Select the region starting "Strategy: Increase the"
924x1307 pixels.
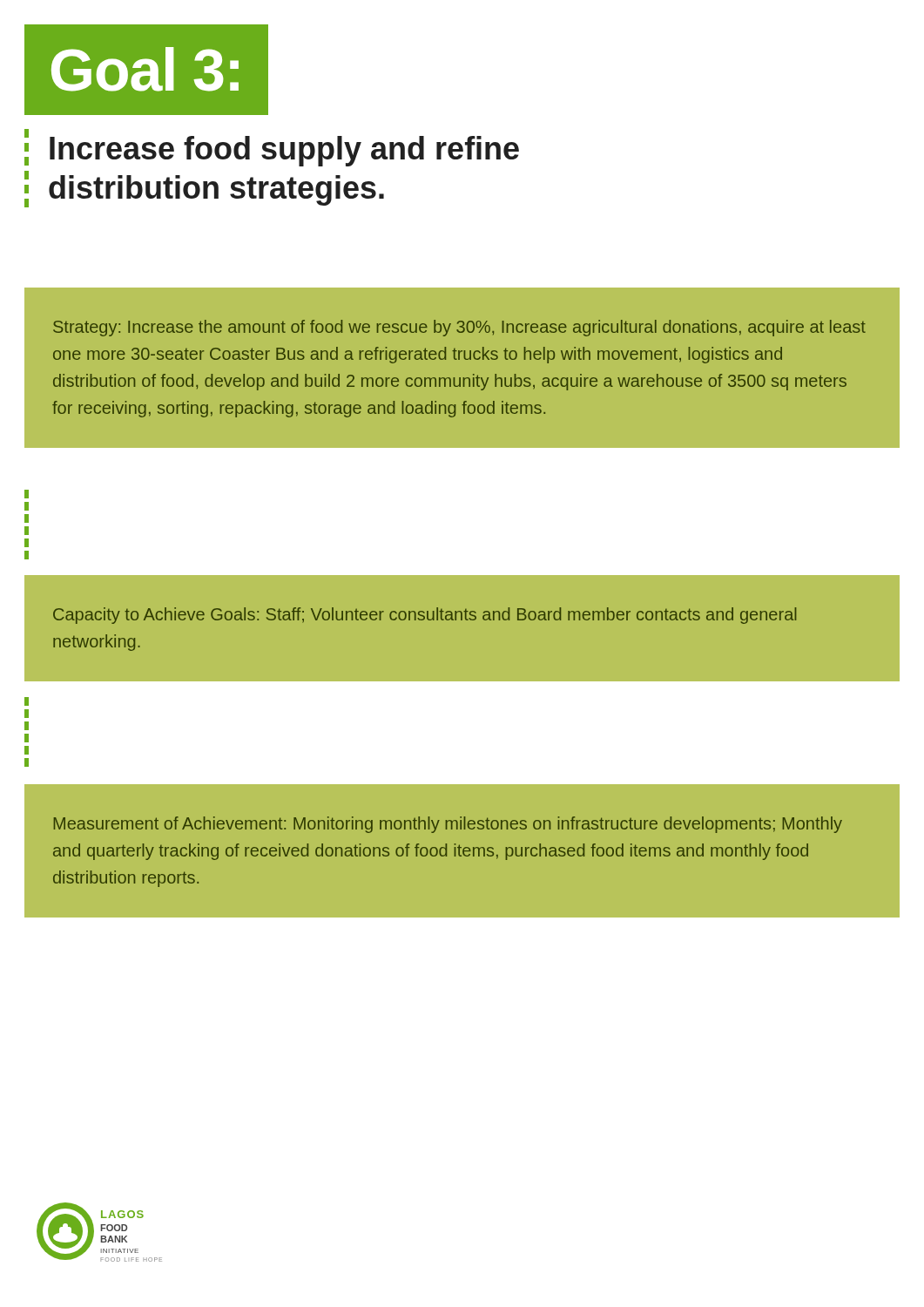click(x=462, y=368)
